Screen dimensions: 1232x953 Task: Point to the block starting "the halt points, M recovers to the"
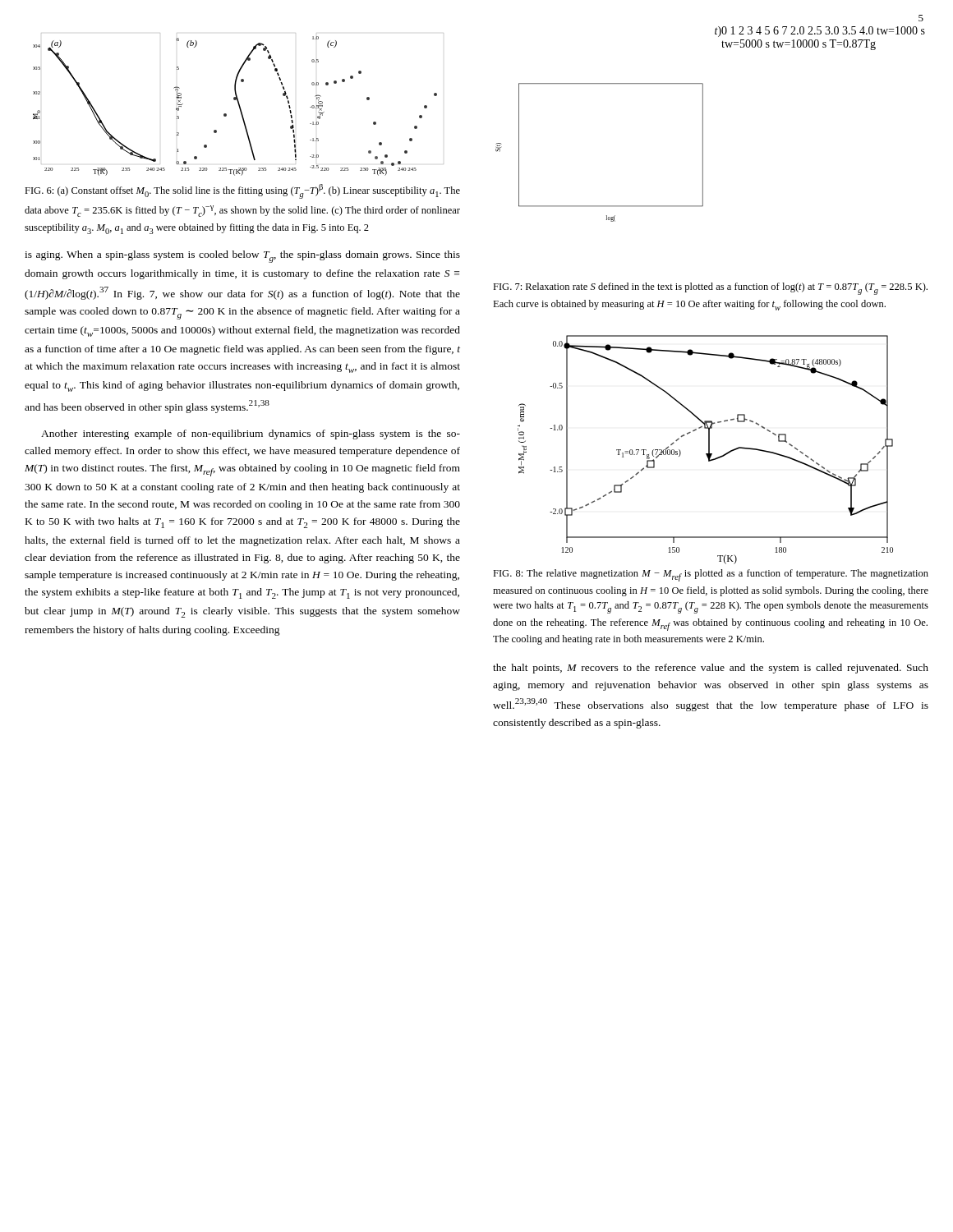pos(711,696)
